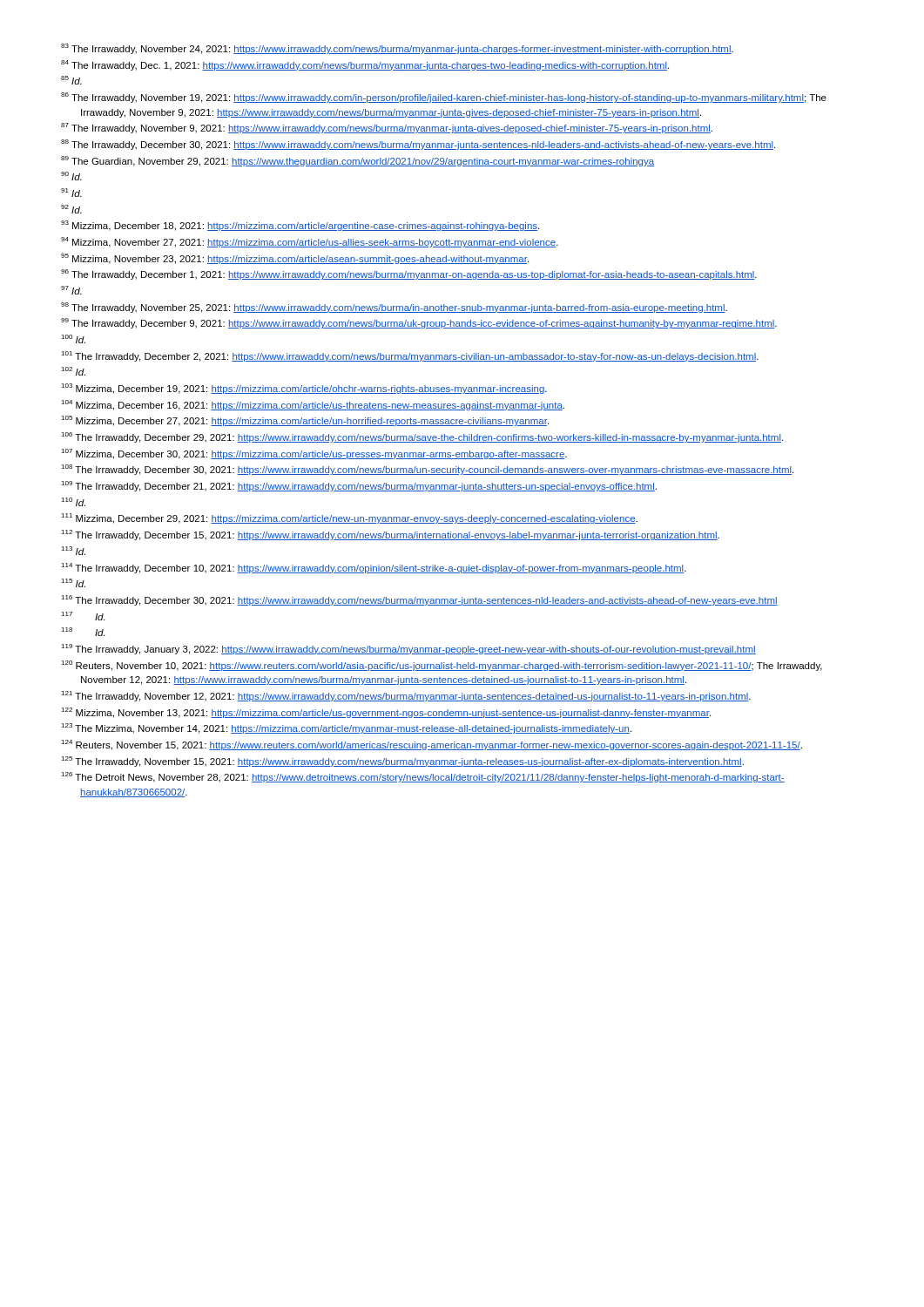This screenshot has width=924, height=1307.
Task: Find "110 Id." on this page
Action: tap(73, 502)
